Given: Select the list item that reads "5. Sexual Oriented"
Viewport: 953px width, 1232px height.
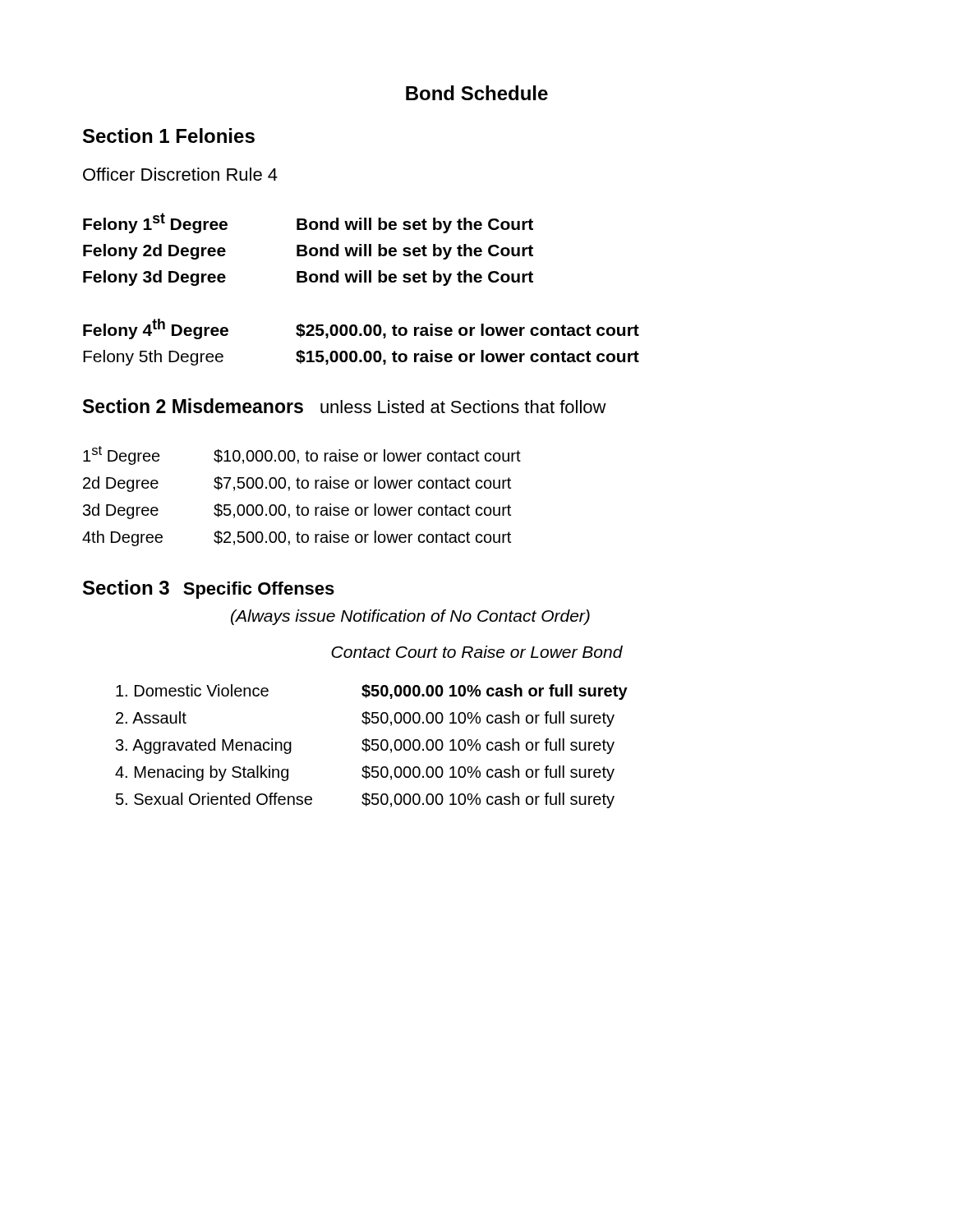Looking at the screenshot, I should click(x=365, y=799).
